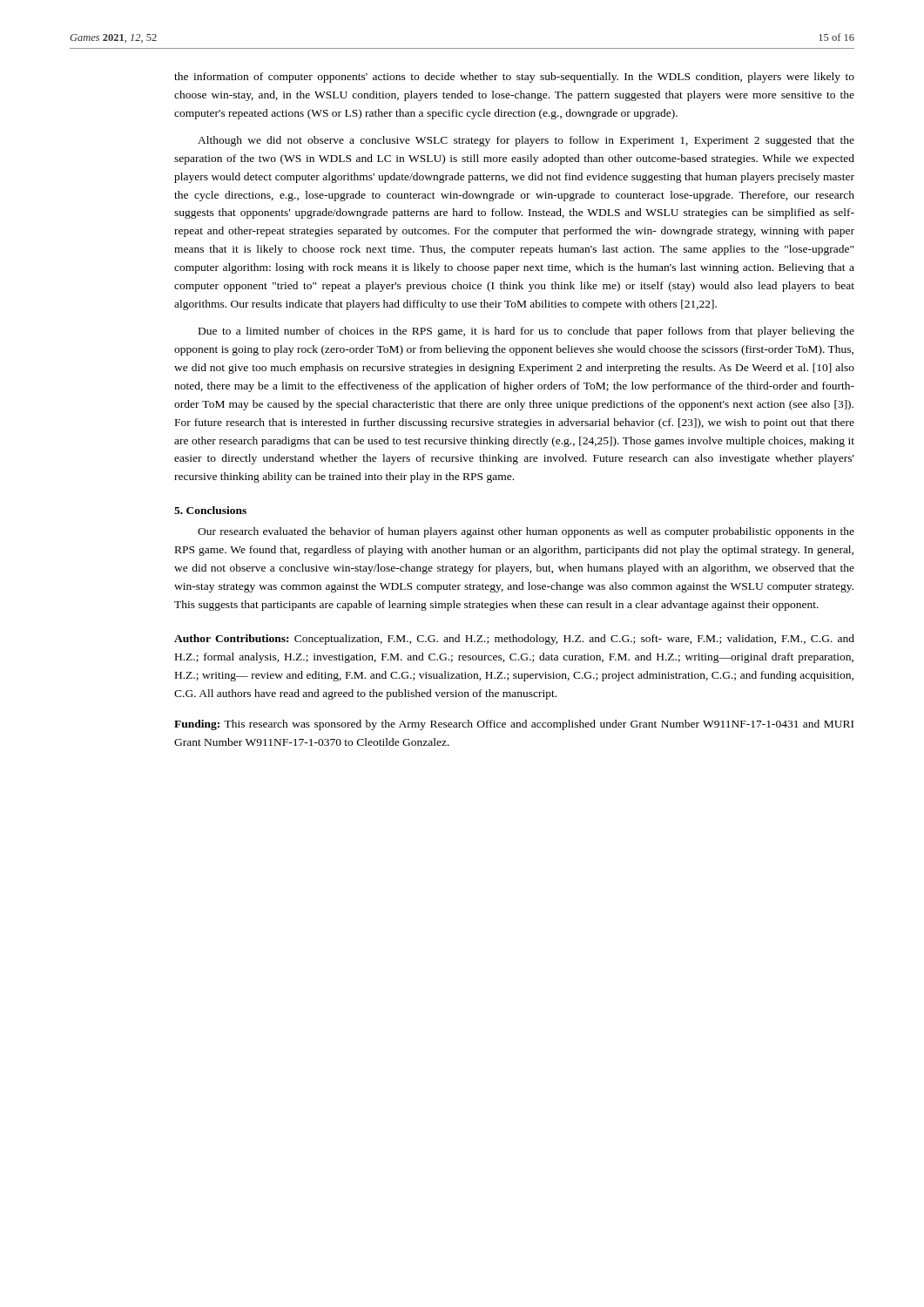Select the text starting "the information of computer"

click(514, 95)
